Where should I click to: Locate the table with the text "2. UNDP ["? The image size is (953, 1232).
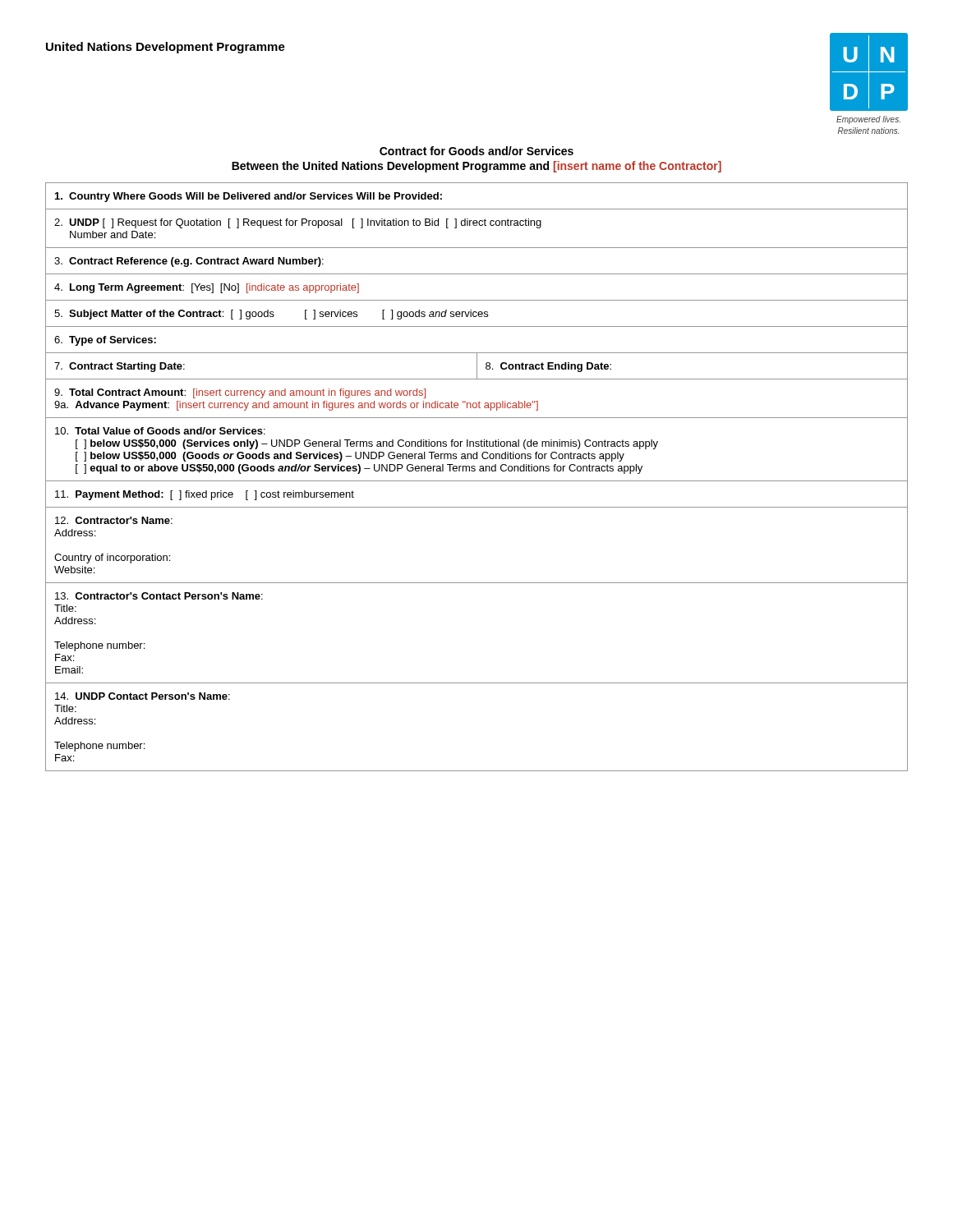pyautogui.click(x=476, y=477)
